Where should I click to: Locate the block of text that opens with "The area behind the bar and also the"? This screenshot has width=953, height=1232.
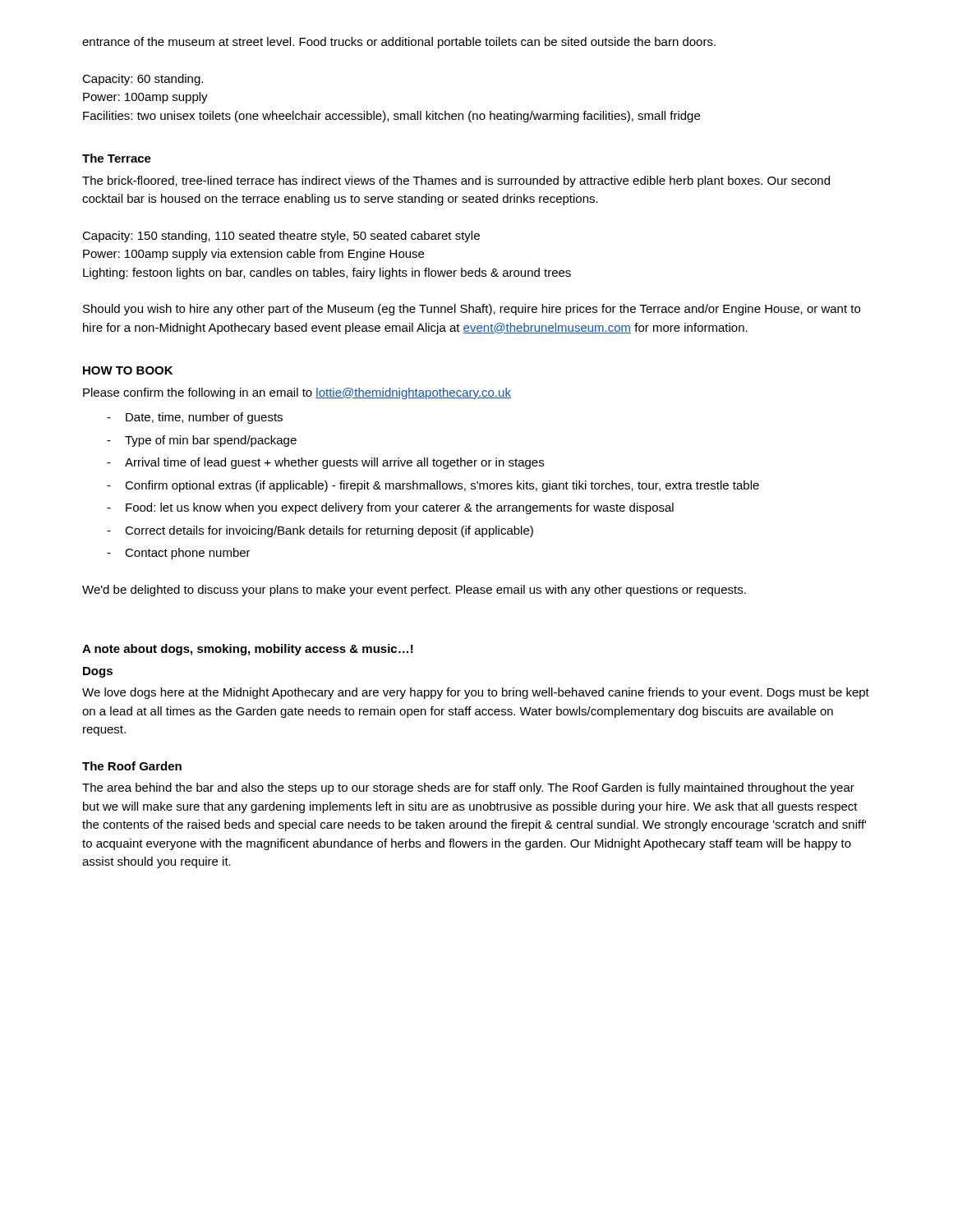click(476, 825)
